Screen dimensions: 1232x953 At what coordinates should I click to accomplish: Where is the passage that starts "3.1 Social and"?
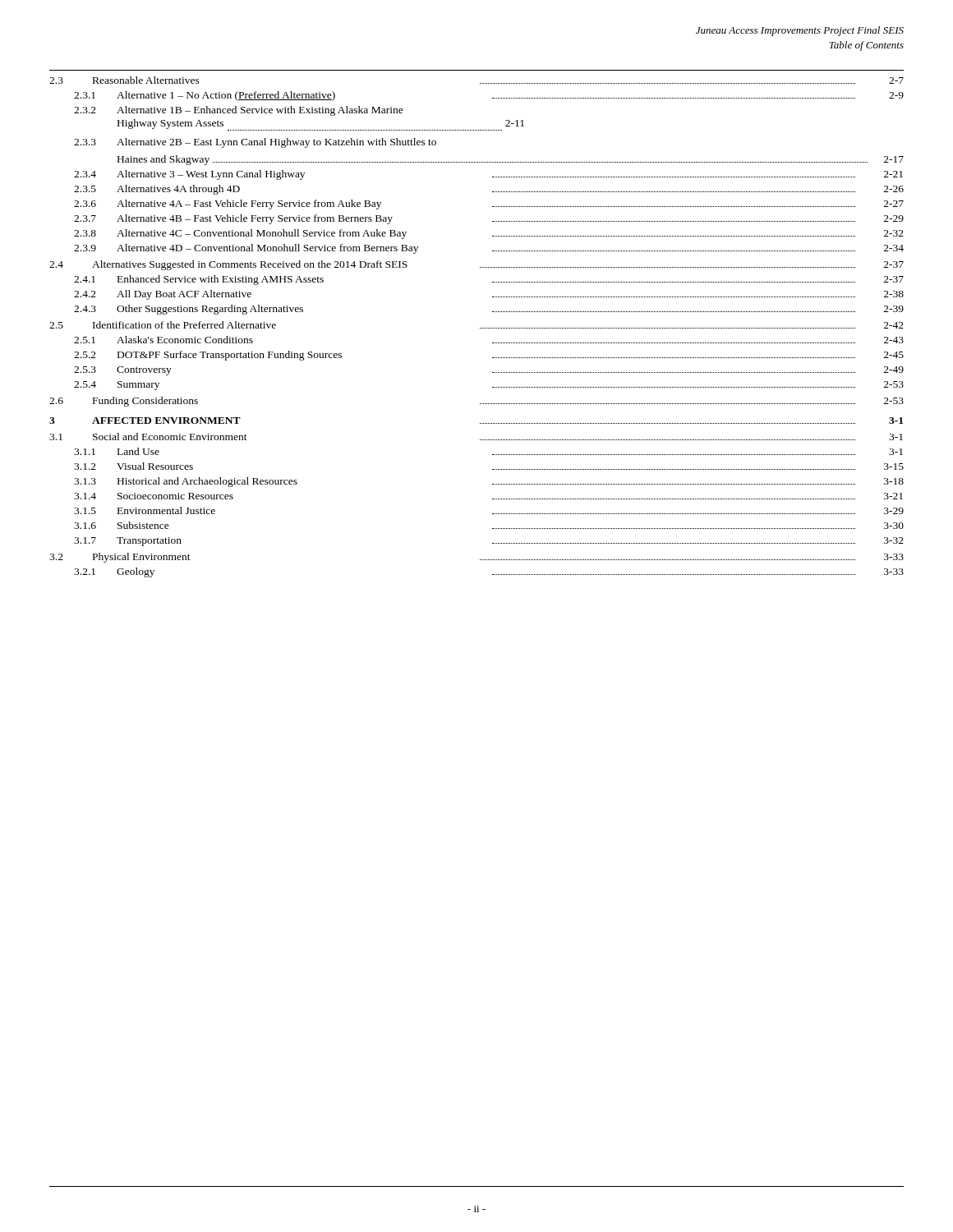pos(476,437)
